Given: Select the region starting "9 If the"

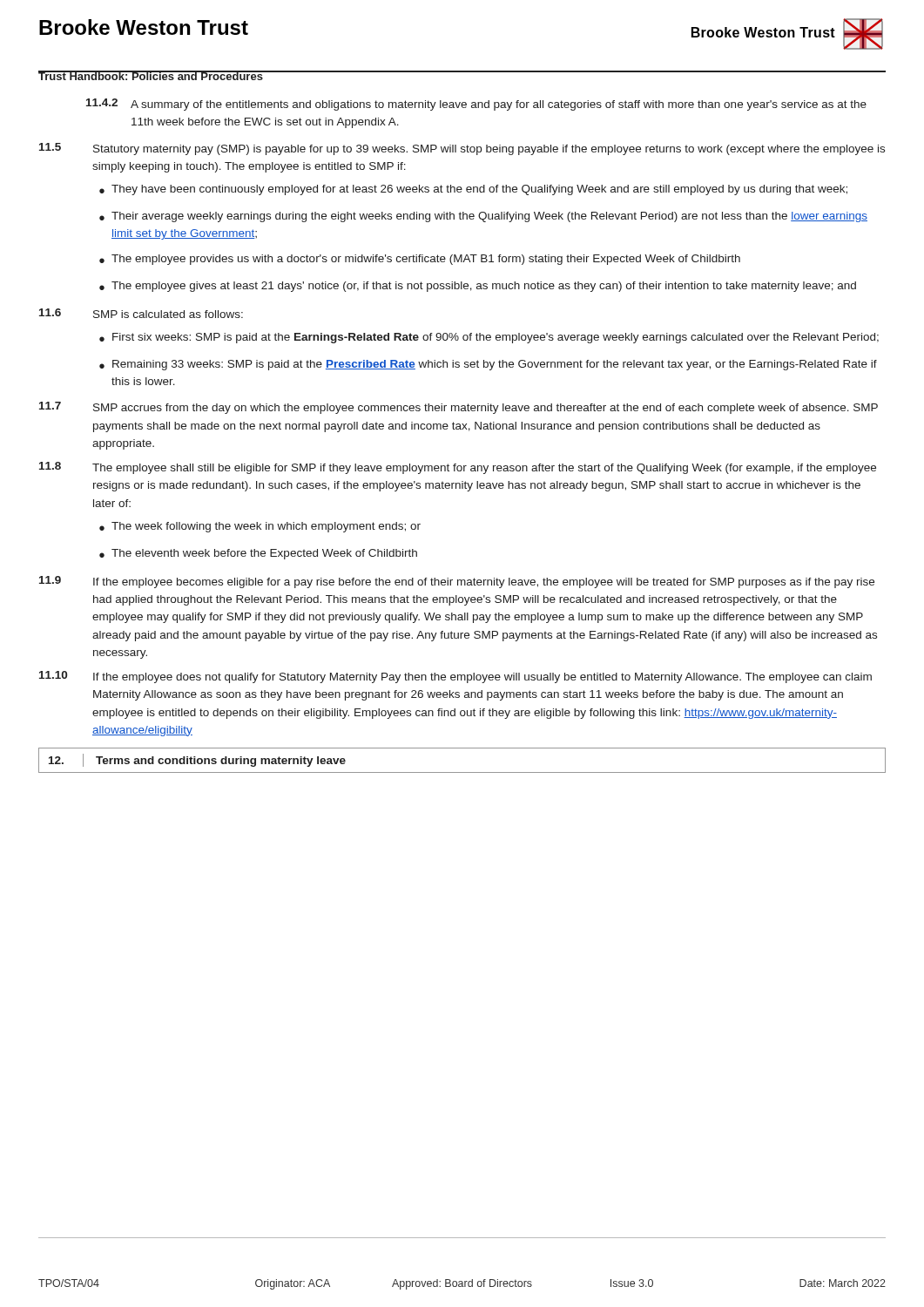Looking at the screenshot, I should 462,617.
